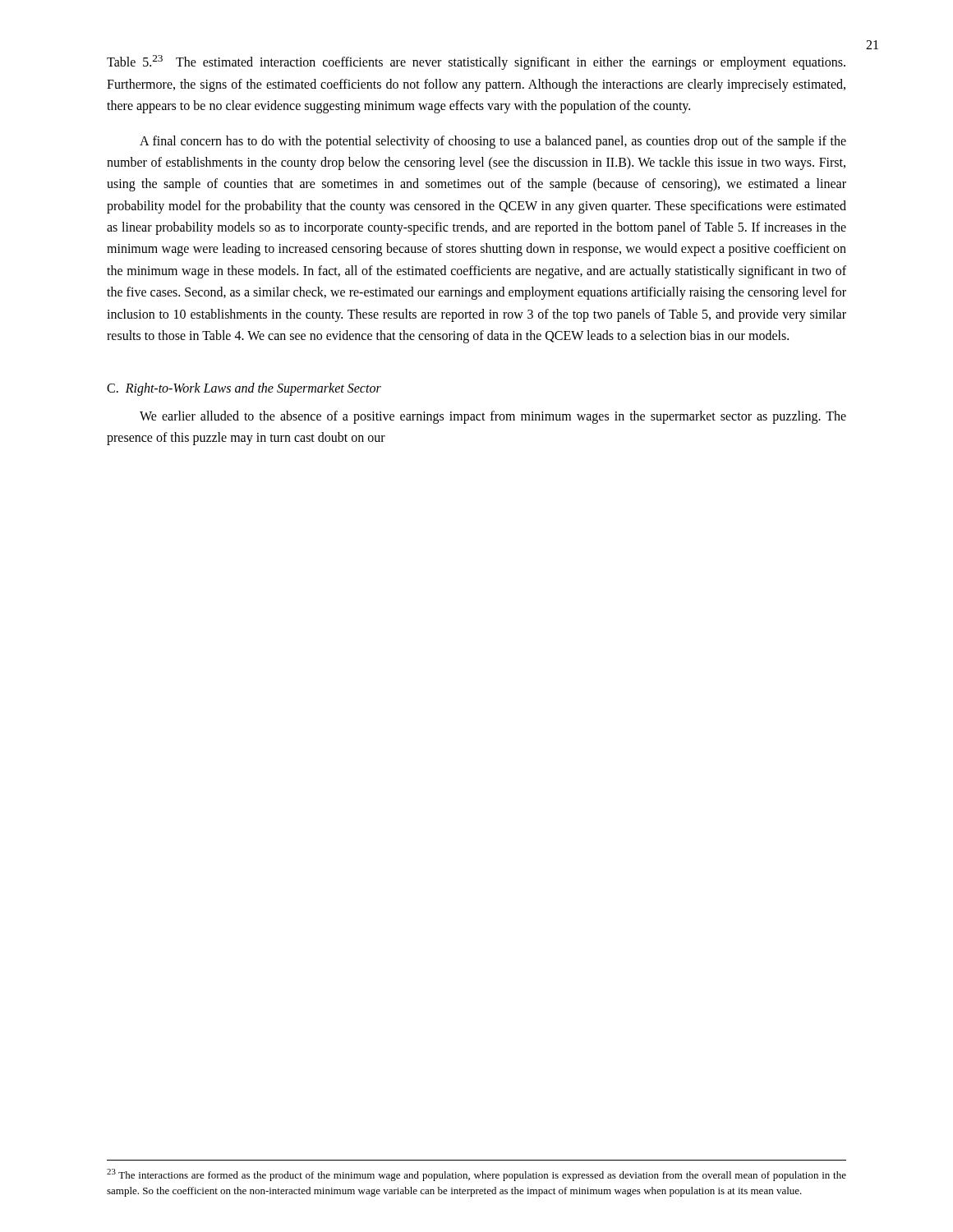The height and width of the screenshot is (1232, 953).
Task: Point to the block beginning "23 The interactions are formed as the"
Action: point(476,1182)
